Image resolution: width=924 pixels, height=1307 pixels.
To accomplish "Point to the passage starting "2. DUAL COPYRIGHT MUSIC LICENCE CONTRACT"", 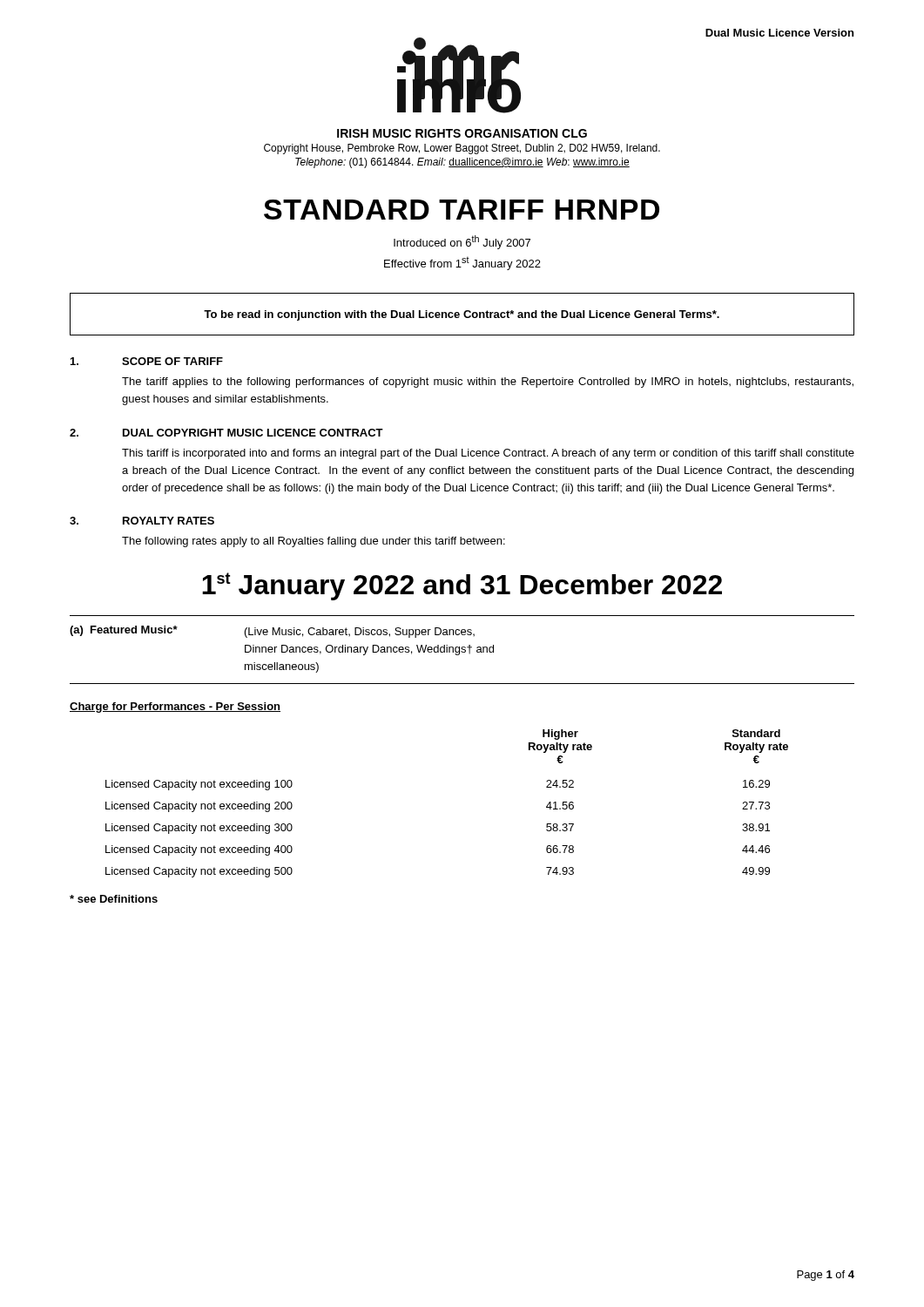I will click(226, 432).
